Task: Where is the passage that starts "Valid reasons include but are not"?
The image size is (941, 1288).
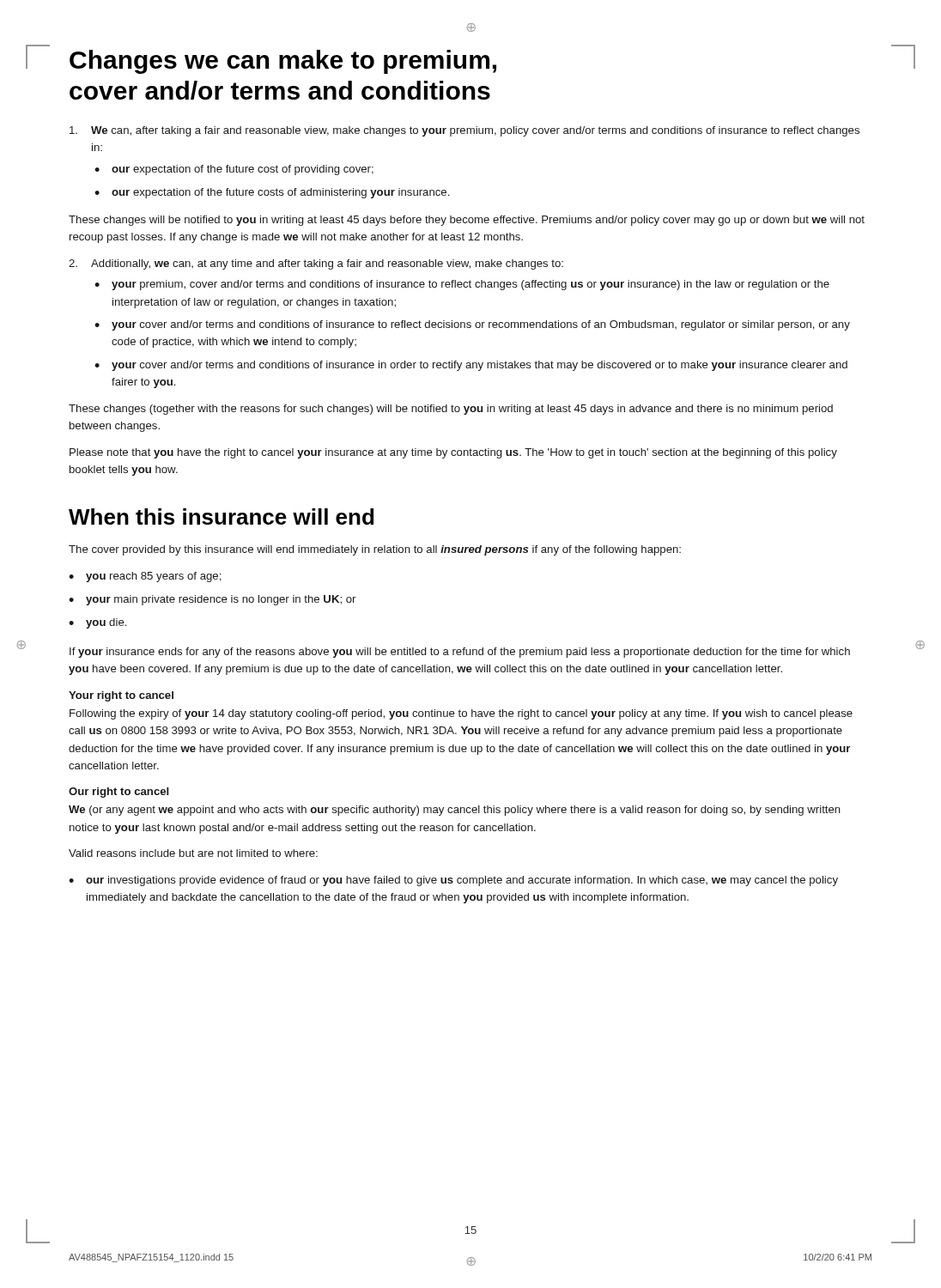Action: click(x=194, y=853)
